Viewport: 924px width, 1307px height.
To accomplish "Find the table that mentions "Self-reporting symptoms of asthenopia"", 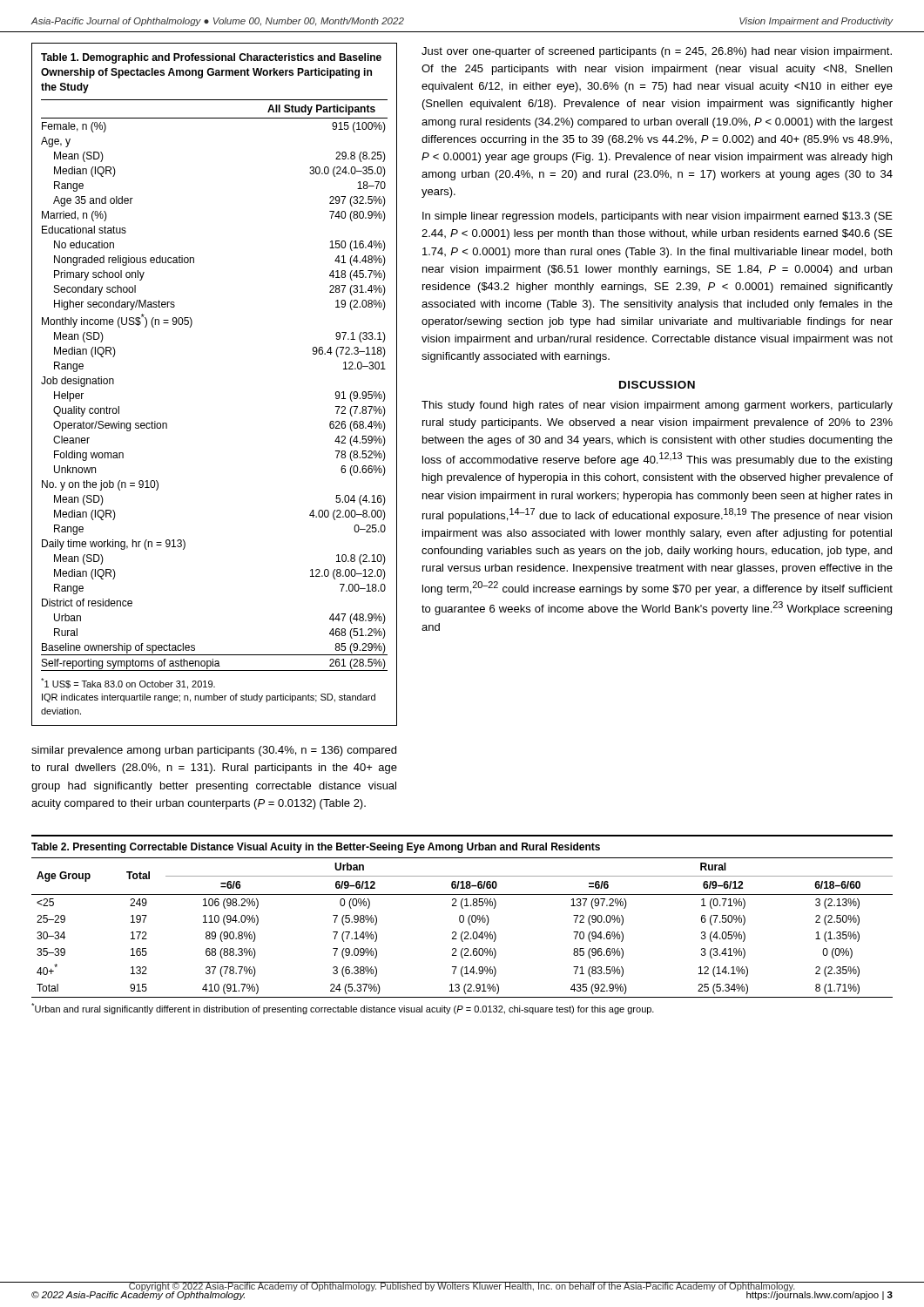I will 214,384.
